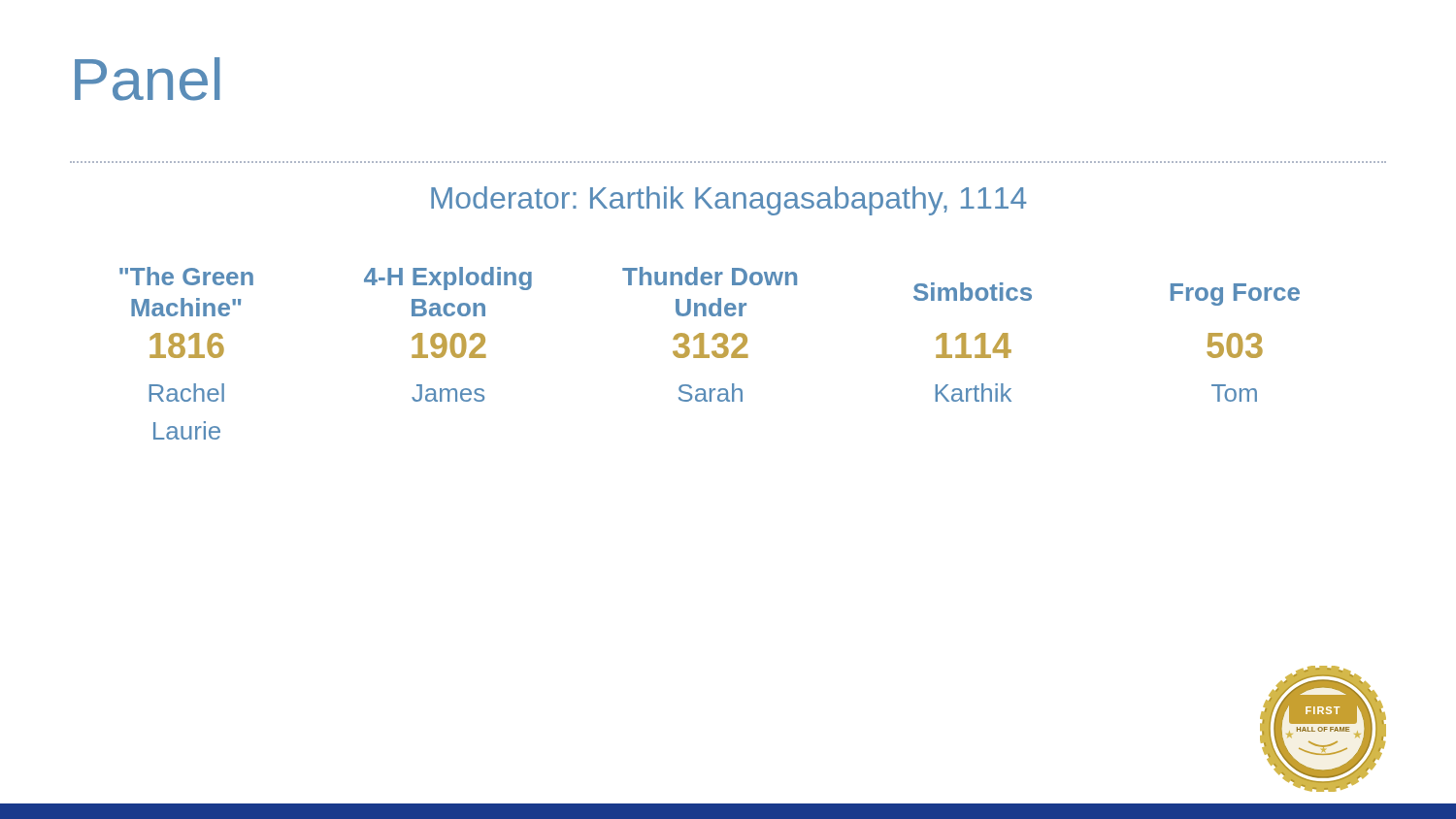Screen dimensions: 819x1456
Task: Click where it says "Simbotics 1114 Karthik"
Action: tap(973, 336)
